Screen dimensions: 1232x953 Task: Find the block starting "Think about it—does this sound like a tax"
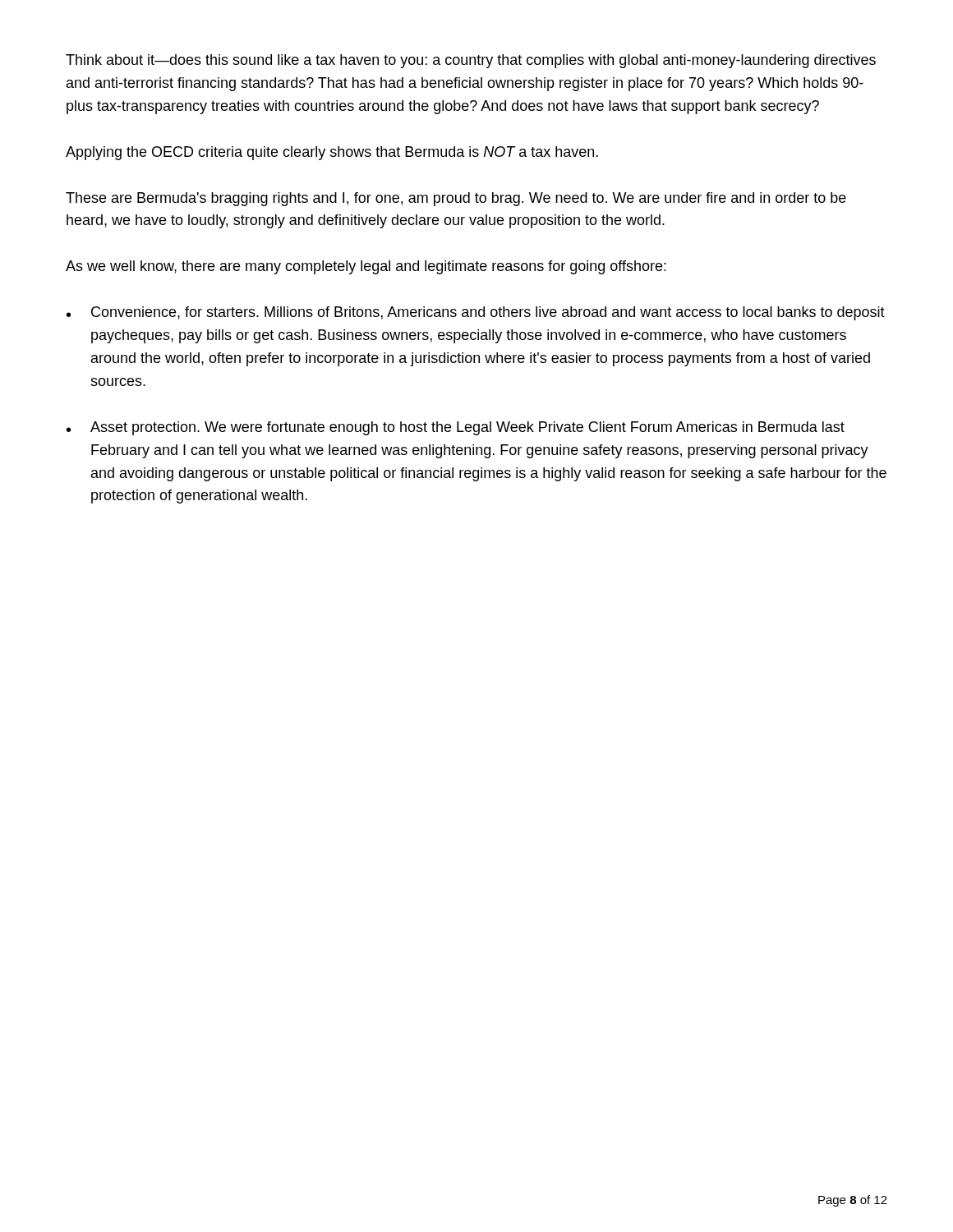(471, 83)
